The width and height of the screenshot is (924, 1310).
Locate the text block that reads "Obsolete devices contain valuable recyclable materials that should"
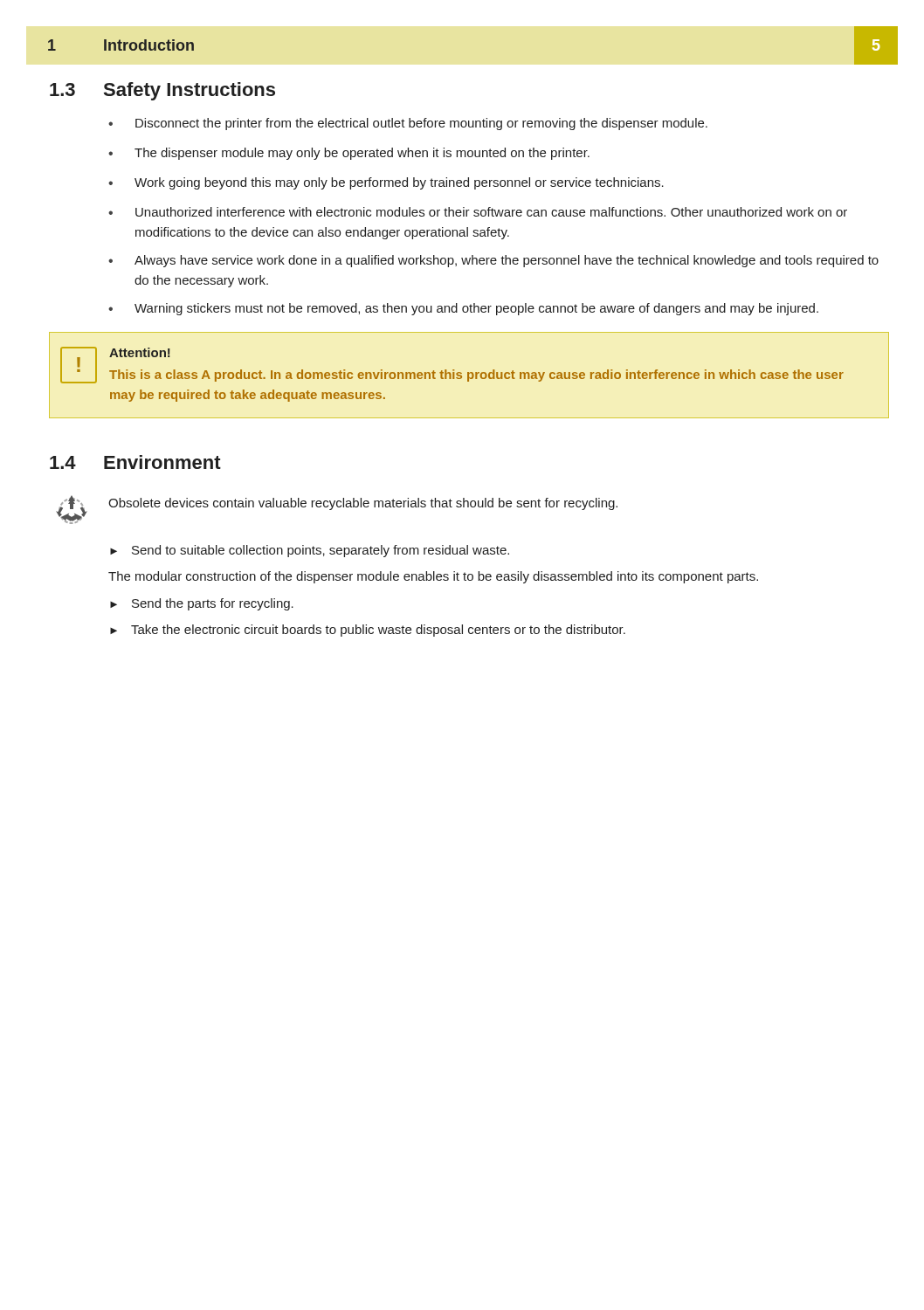click(x=364, y=502)
